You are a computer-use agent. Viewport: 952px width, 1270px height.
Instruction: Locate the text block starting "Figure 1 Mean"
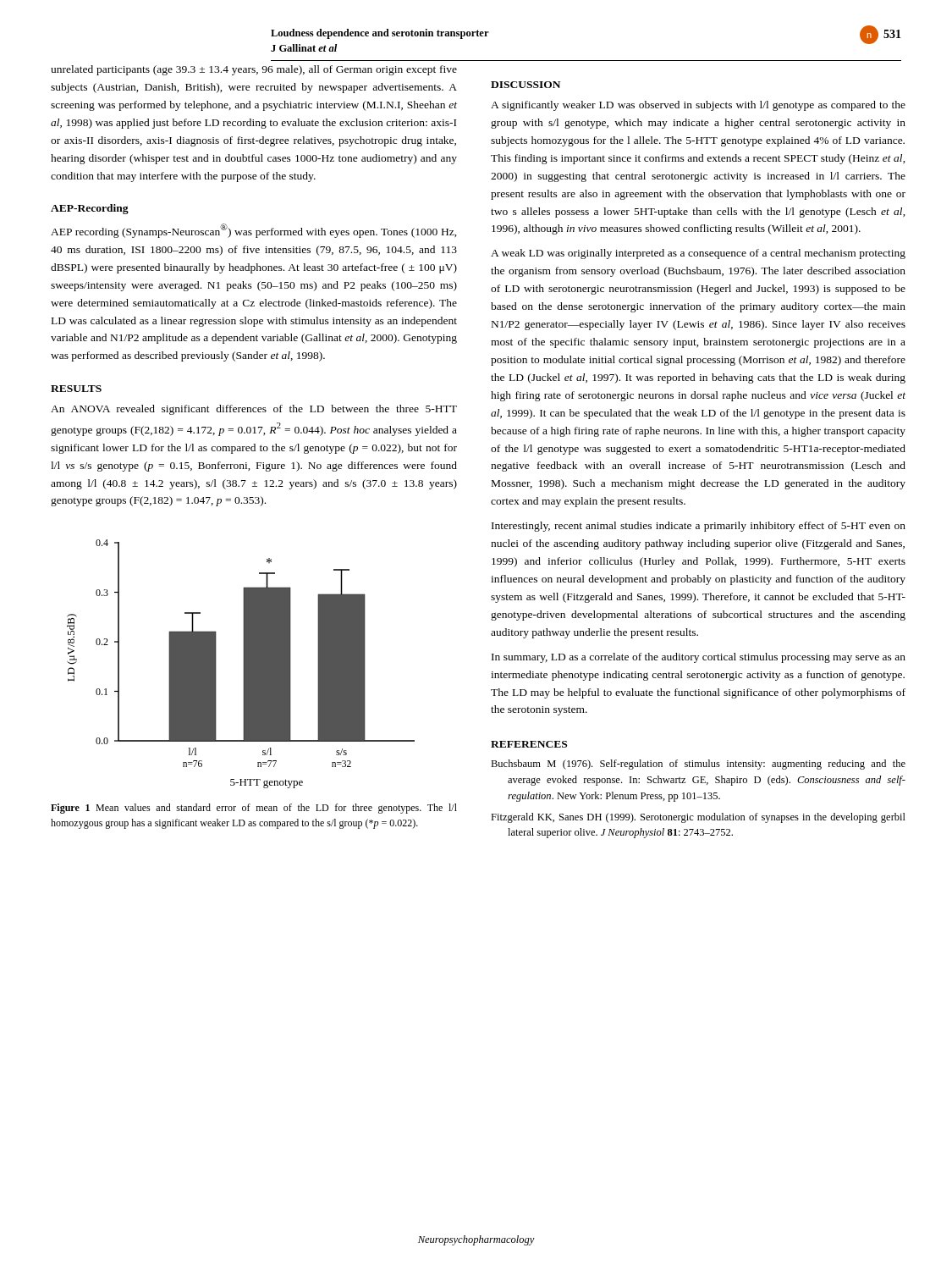[x=254, y=815]
